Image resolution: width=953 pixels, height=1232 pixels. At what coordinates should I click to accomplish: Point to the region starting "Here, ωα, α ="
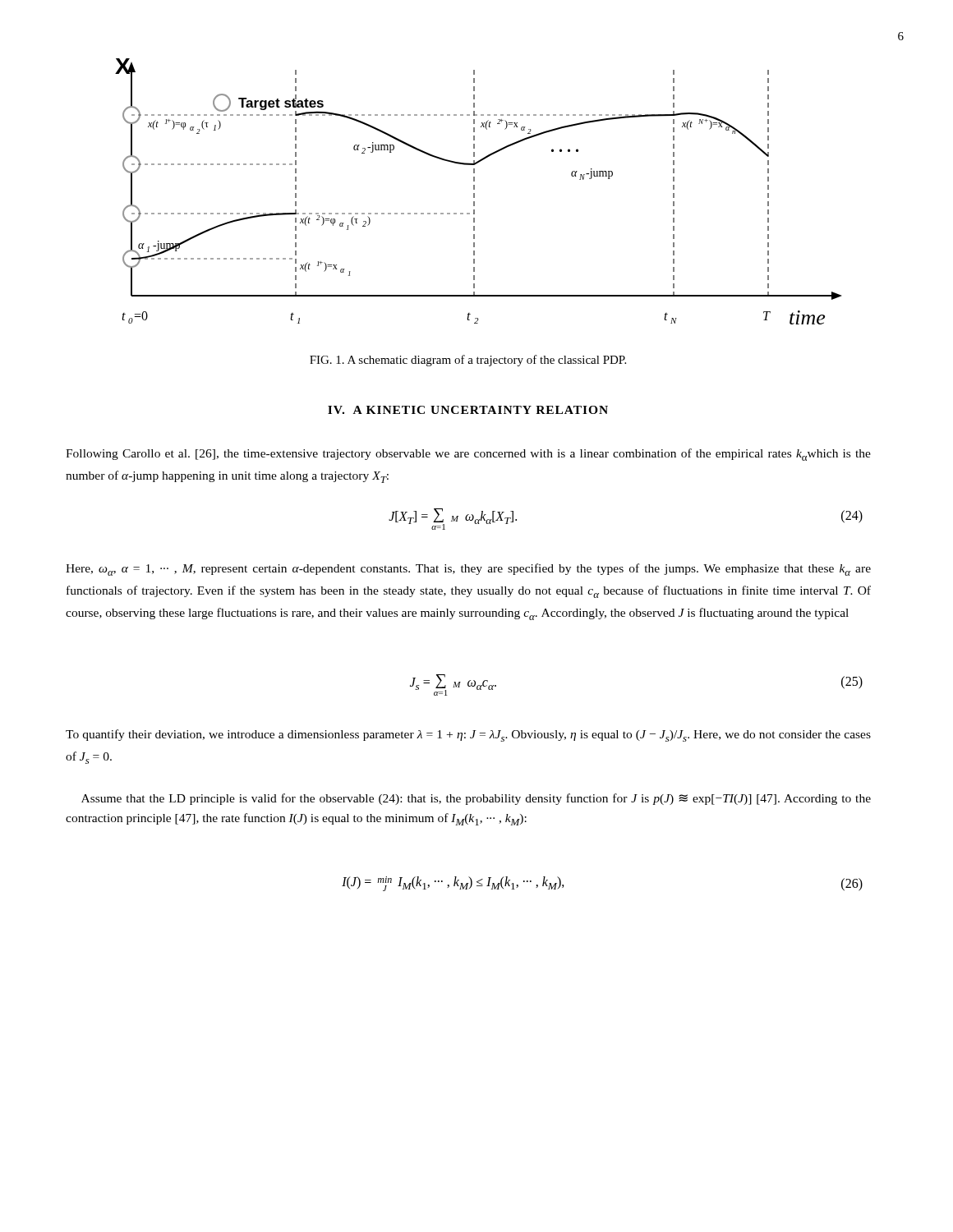[468, 592]
